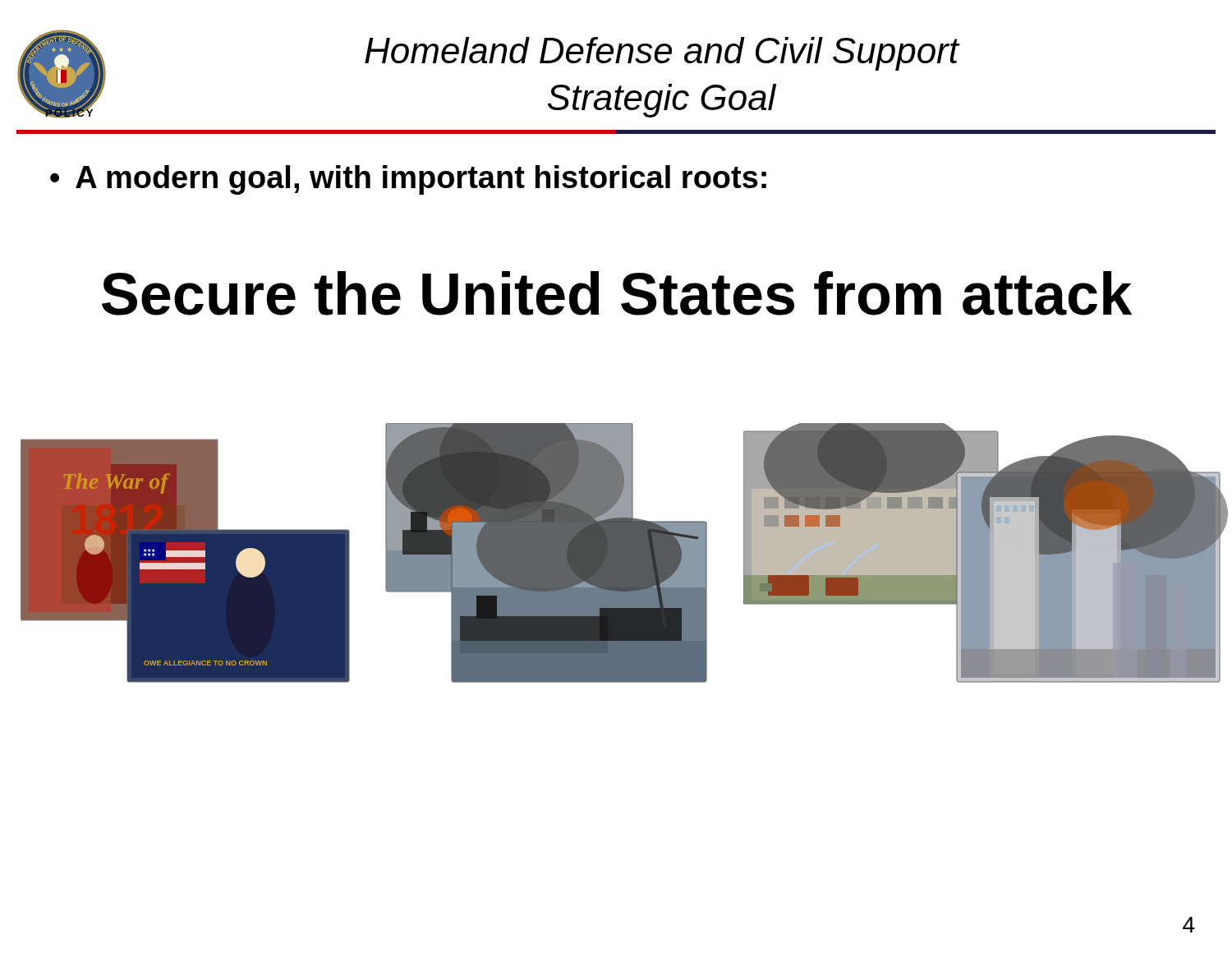
Task: Navigate to the element starting "Secure the United"
Action: pyautogui.click(x=616, y=294)
